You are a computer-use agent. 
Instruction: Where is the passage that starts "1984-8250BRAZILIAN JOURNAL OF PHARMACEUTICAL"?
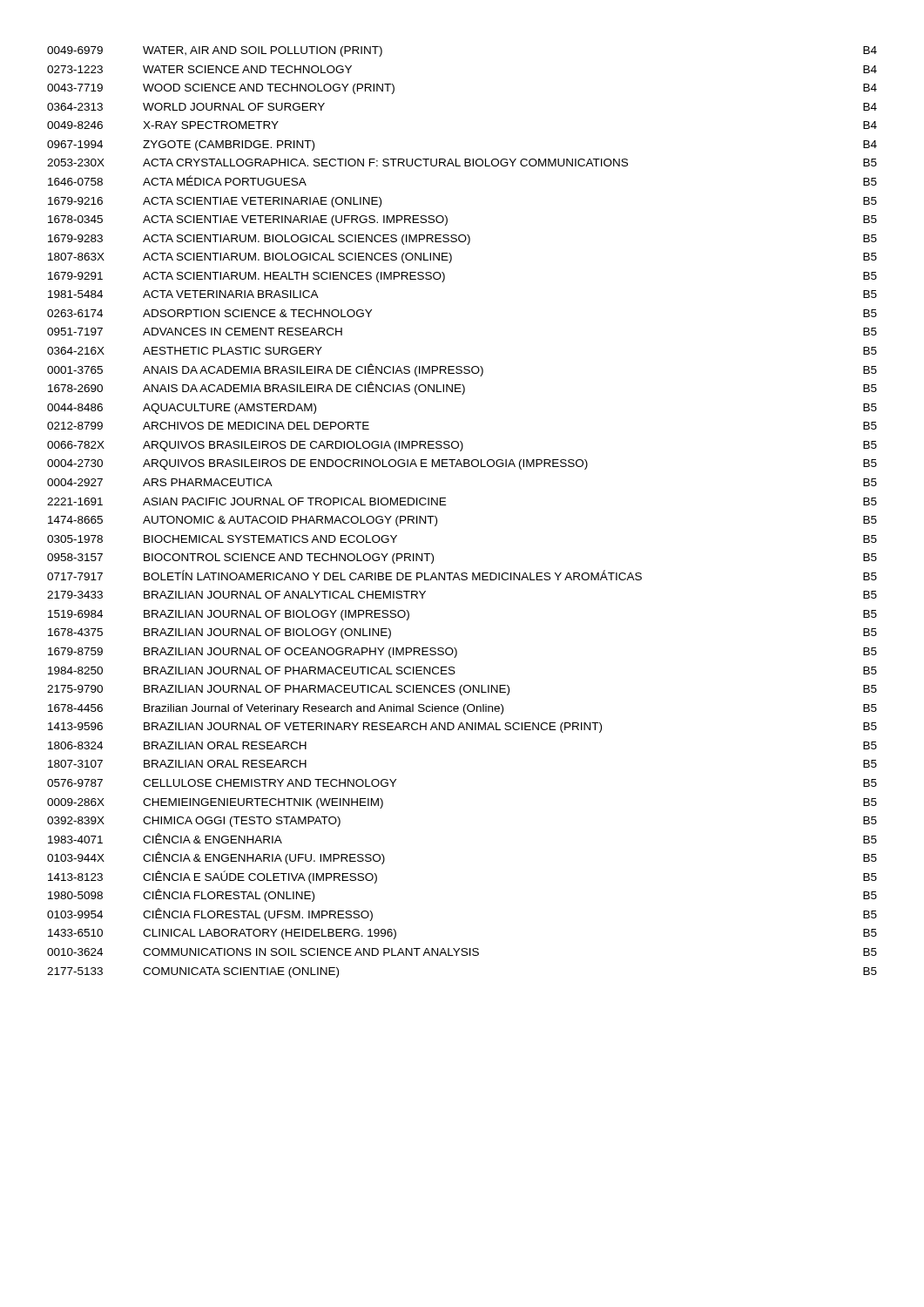462,670
